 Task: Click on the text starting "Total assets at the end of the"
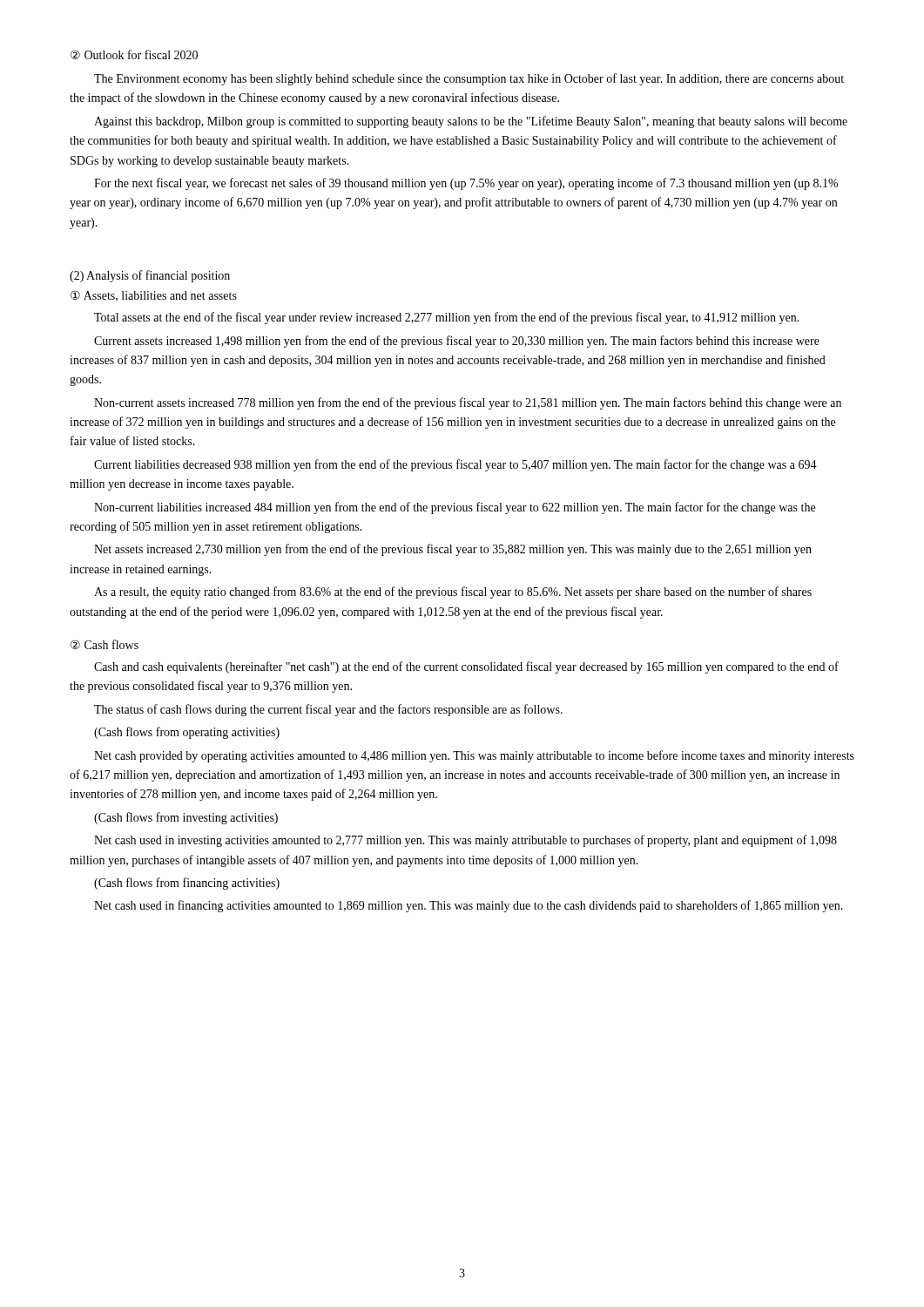pos(462,318)
